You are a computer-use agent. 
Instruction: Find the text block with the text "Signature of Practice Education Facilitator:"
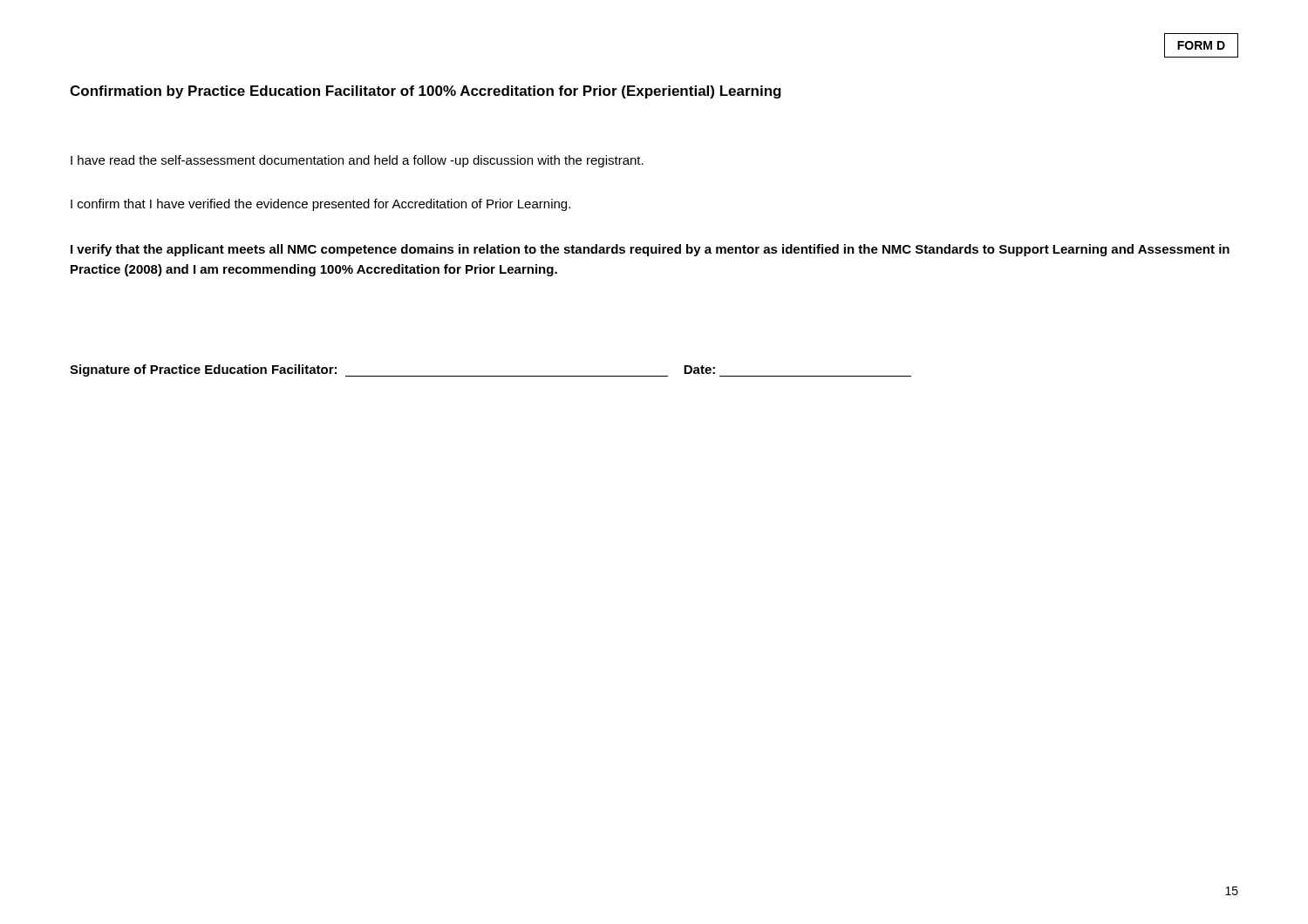[491, 369]
